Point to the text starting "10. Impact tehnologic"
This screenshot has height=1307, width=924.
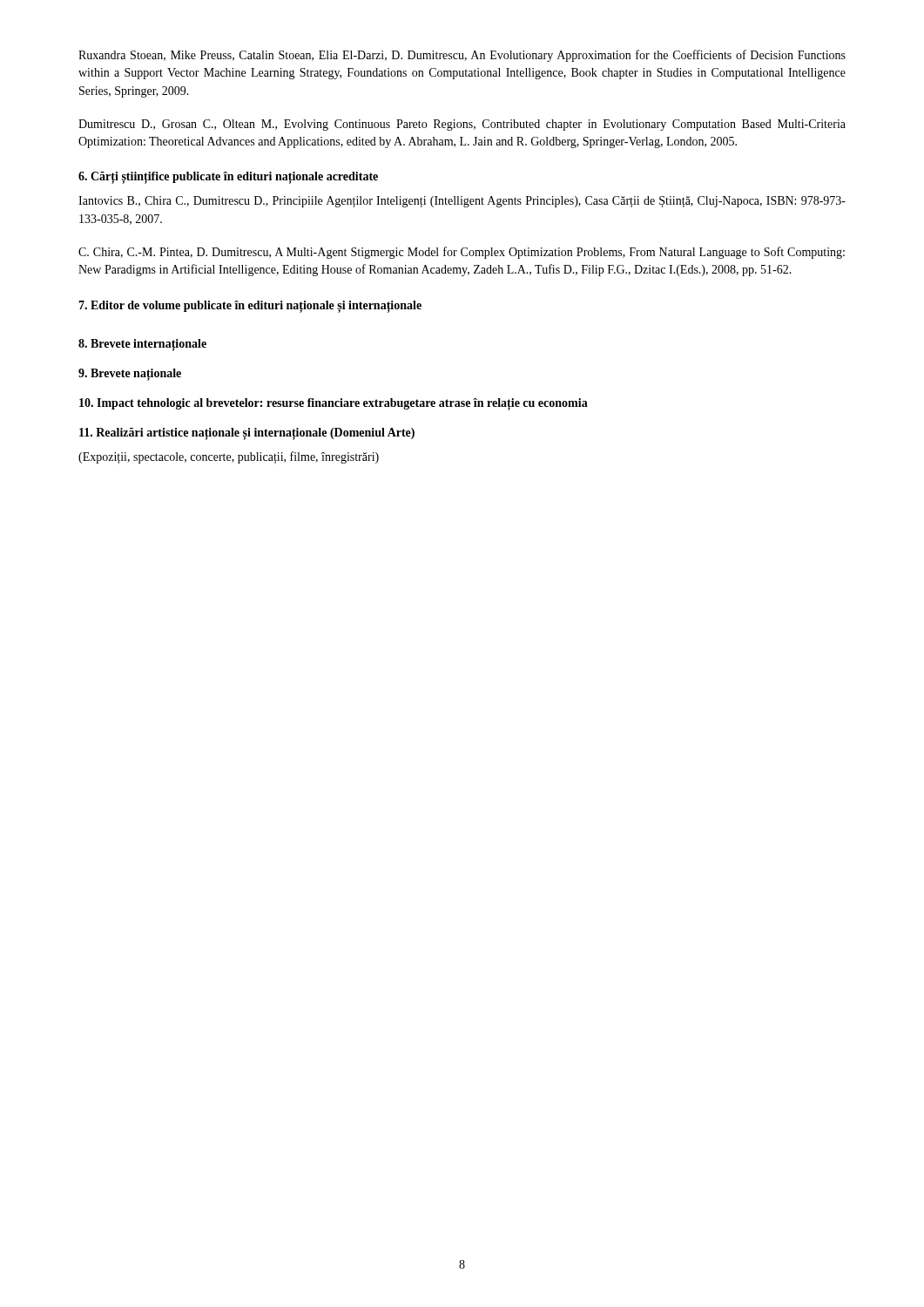(x=333, y=403)
